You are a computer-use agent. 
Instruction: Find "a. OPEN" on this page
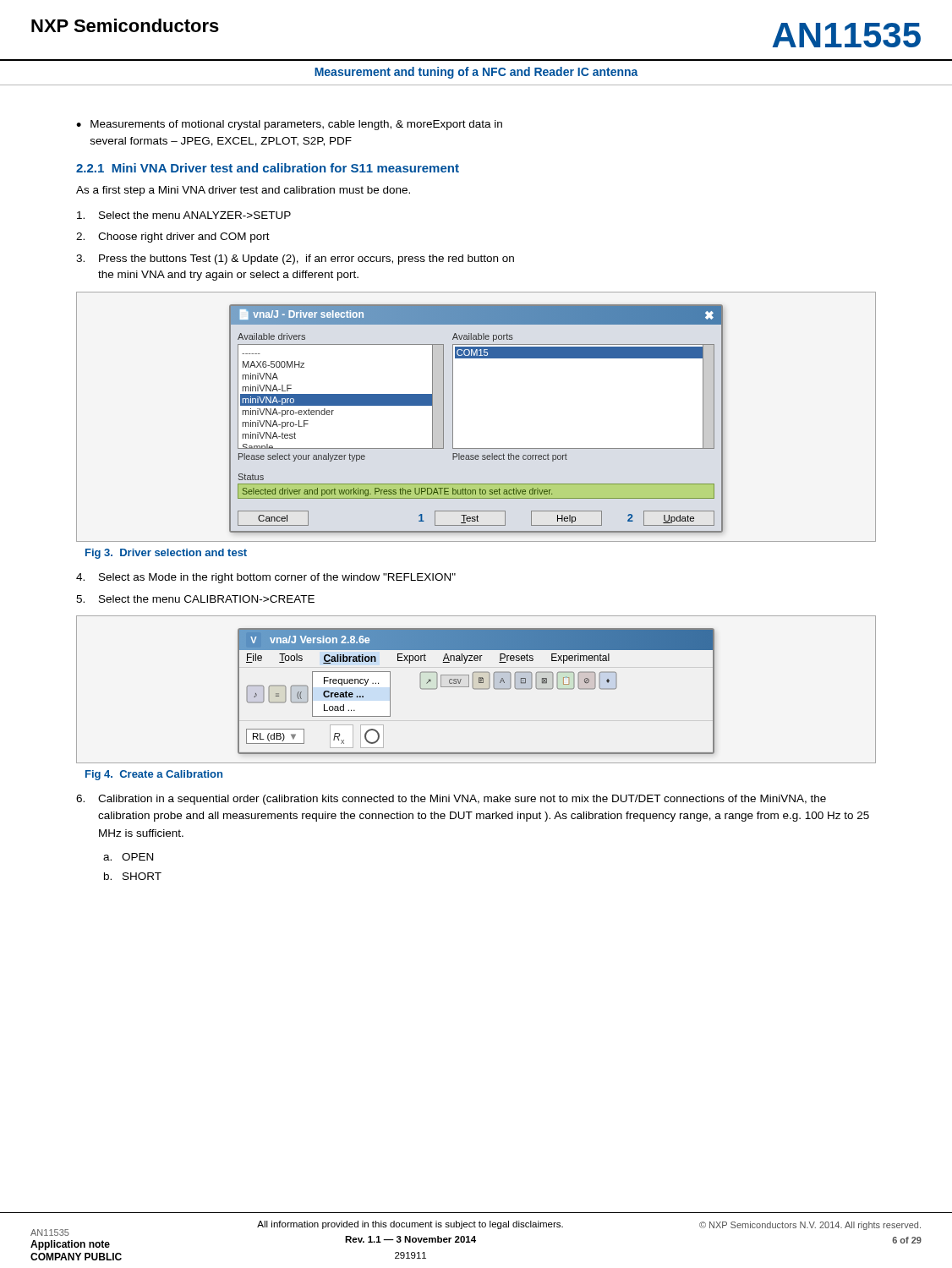click(129, 857)
